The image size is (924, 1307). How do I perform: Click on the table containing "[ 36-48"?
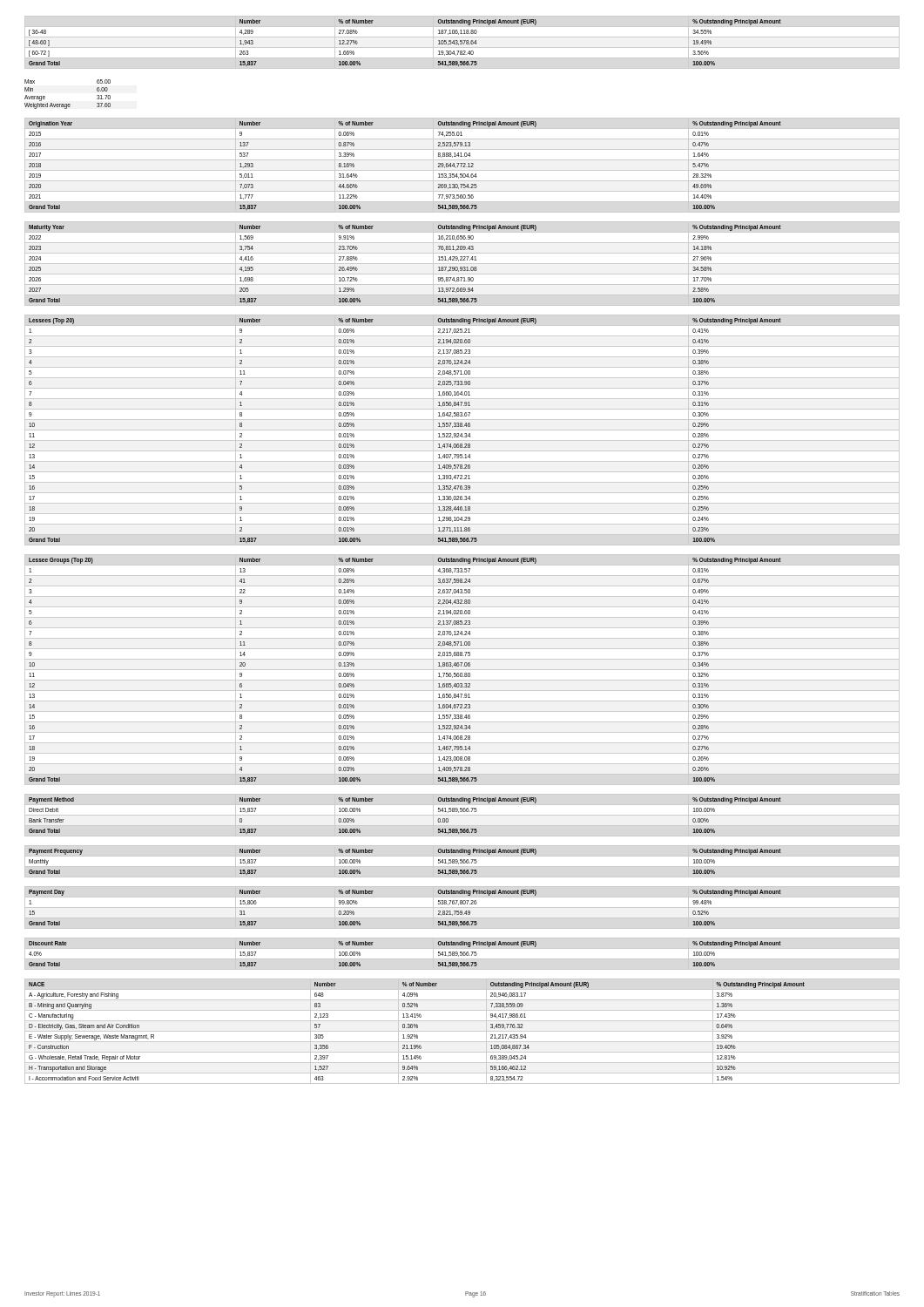click(x=462, y=42)
